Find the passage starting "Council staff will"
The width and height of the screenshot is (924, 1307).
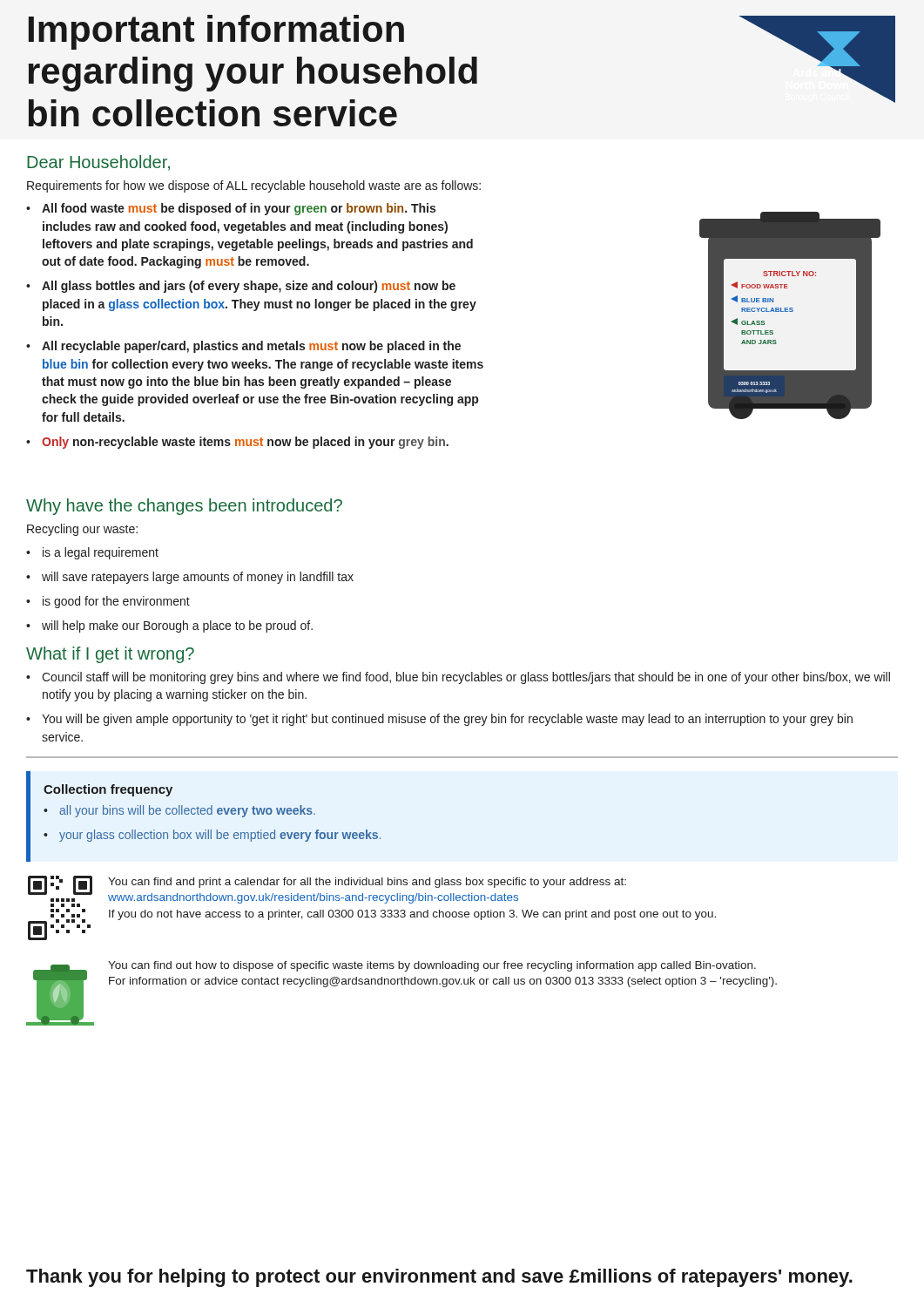(462, 686)
